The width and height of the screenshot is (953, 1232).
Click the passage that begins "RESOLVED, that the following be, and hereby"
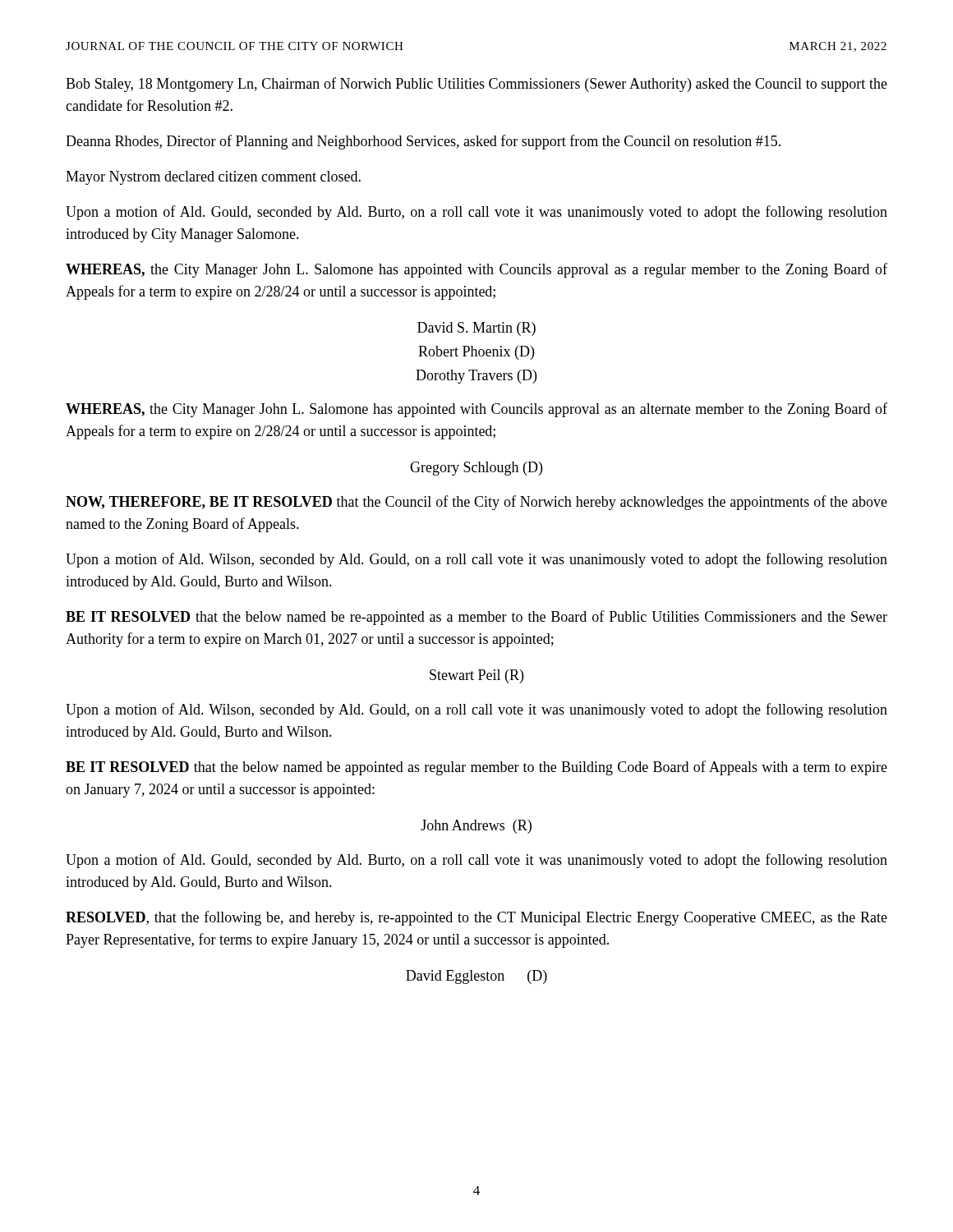(476, 928)
